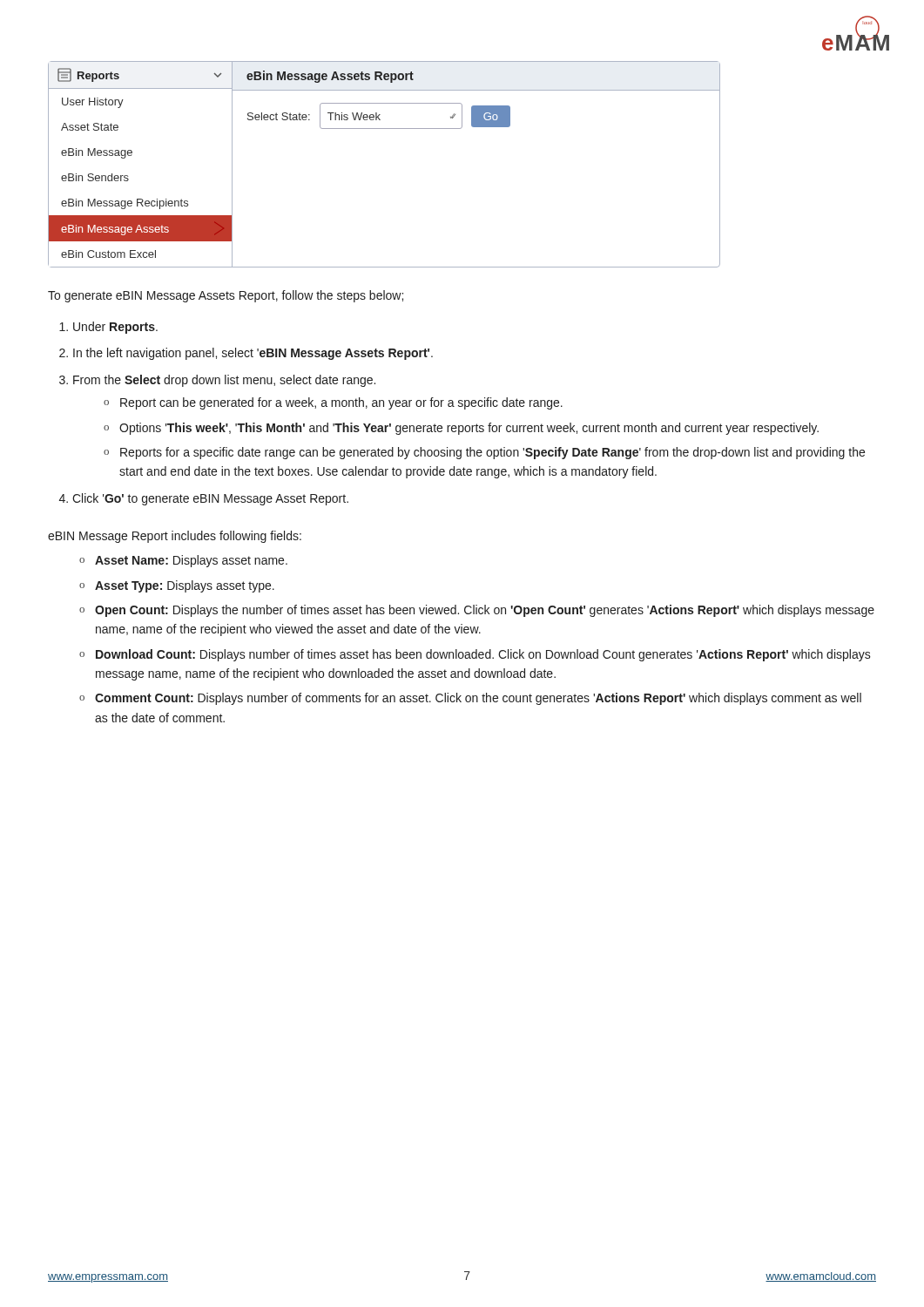Locate the block of text that opens with "Download Count: Displays number of times"
This screenshot has height=1307, width=924.
coord(483,664)
